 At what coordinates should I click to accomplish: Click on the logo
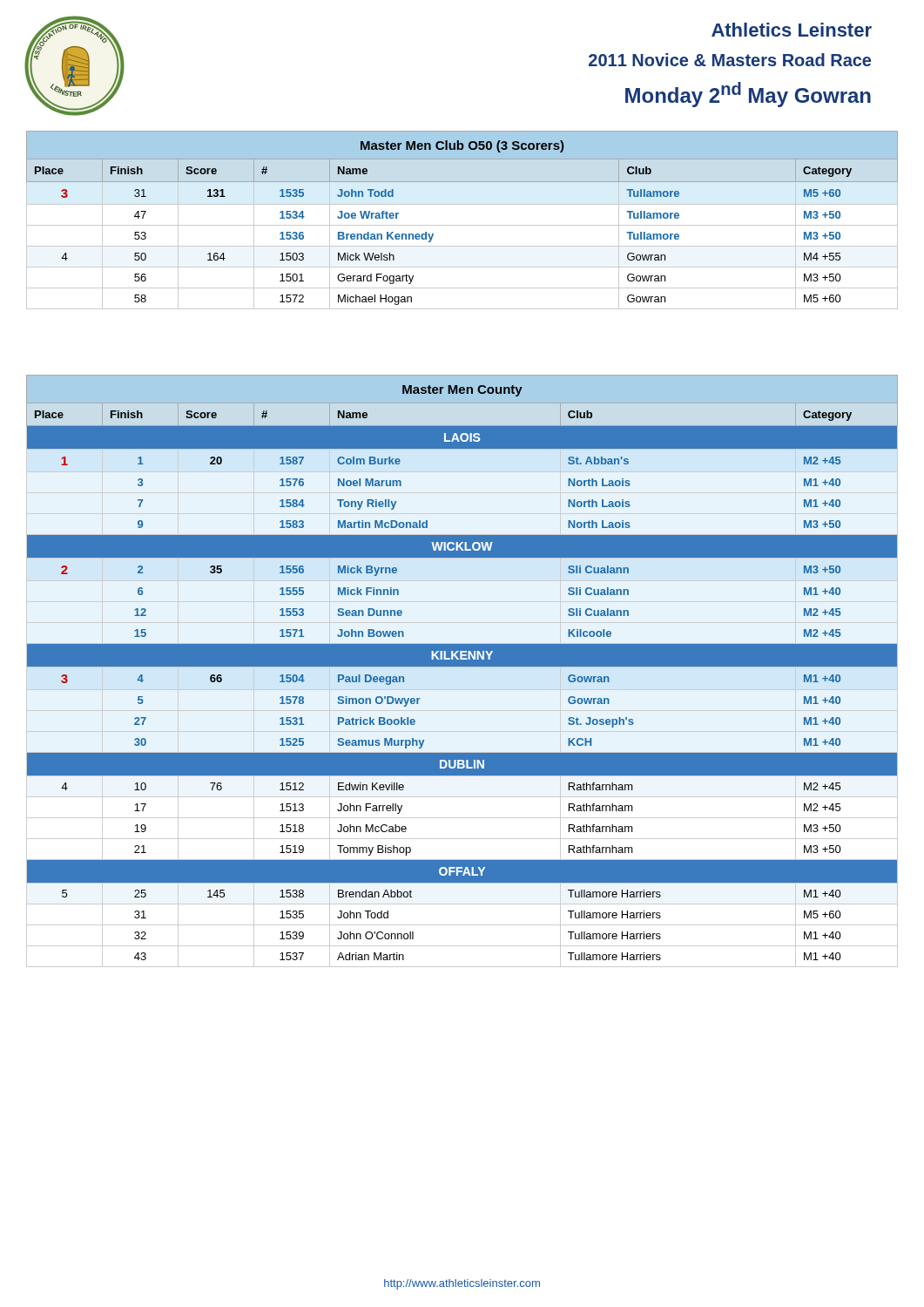(74, 66)
